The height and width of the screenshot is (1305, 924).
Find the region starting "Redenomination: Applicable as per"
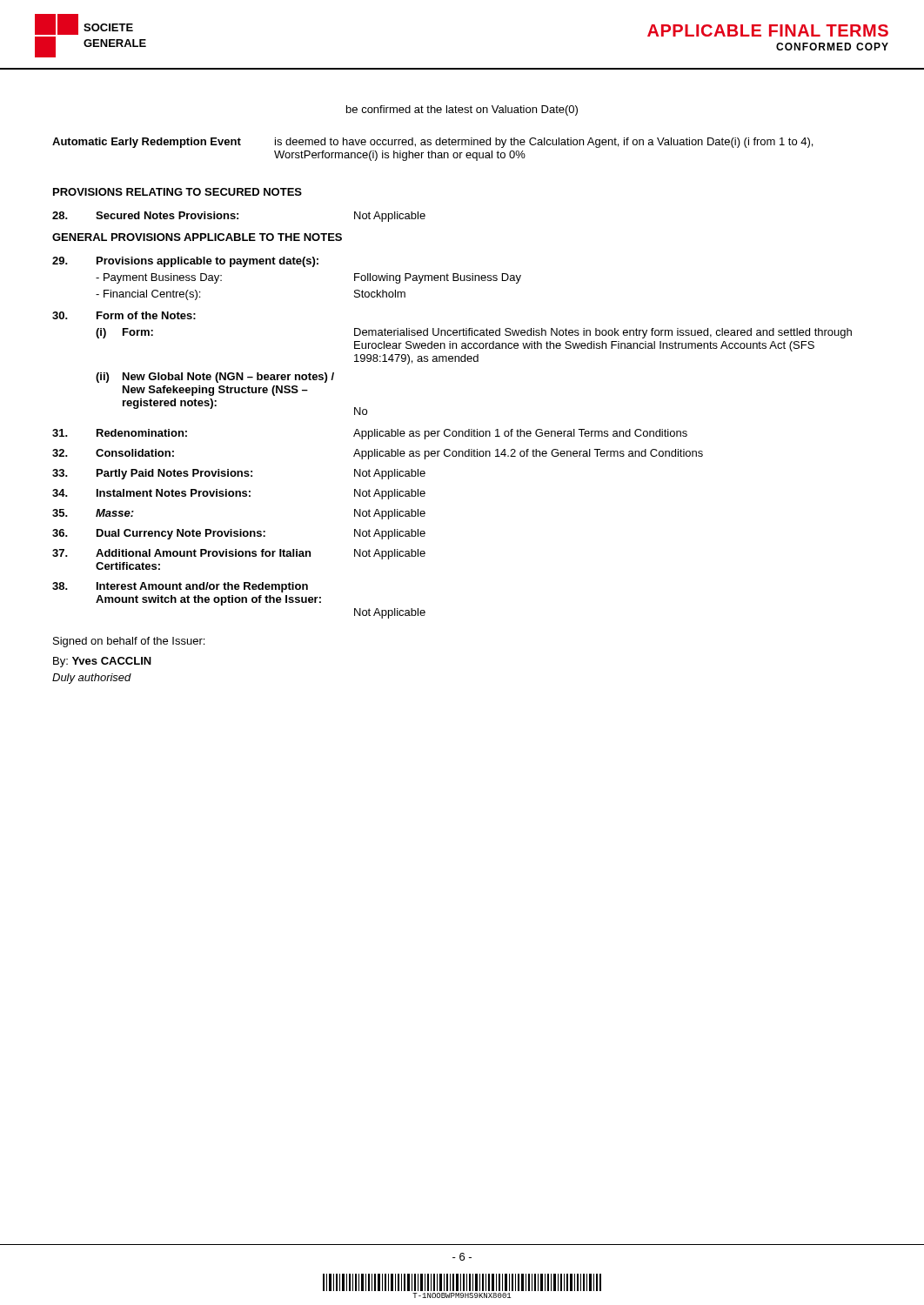click(x=462, y=433)
